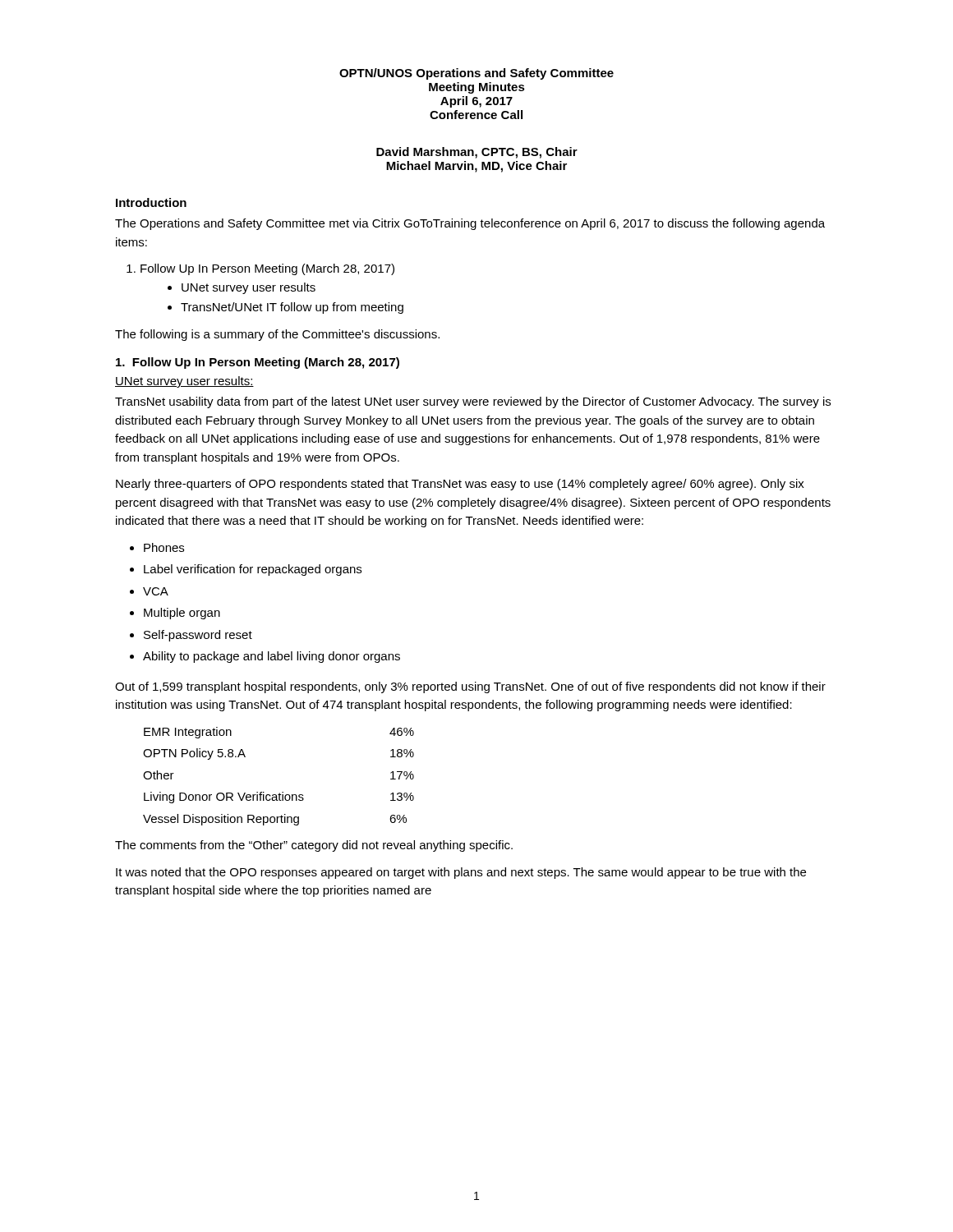Viewport: 953px width, 1232px height.
Task: Where is the passage that starts "Nearly three-quarters of OPO respondents stated that"?
Action: tap(473, 502)
